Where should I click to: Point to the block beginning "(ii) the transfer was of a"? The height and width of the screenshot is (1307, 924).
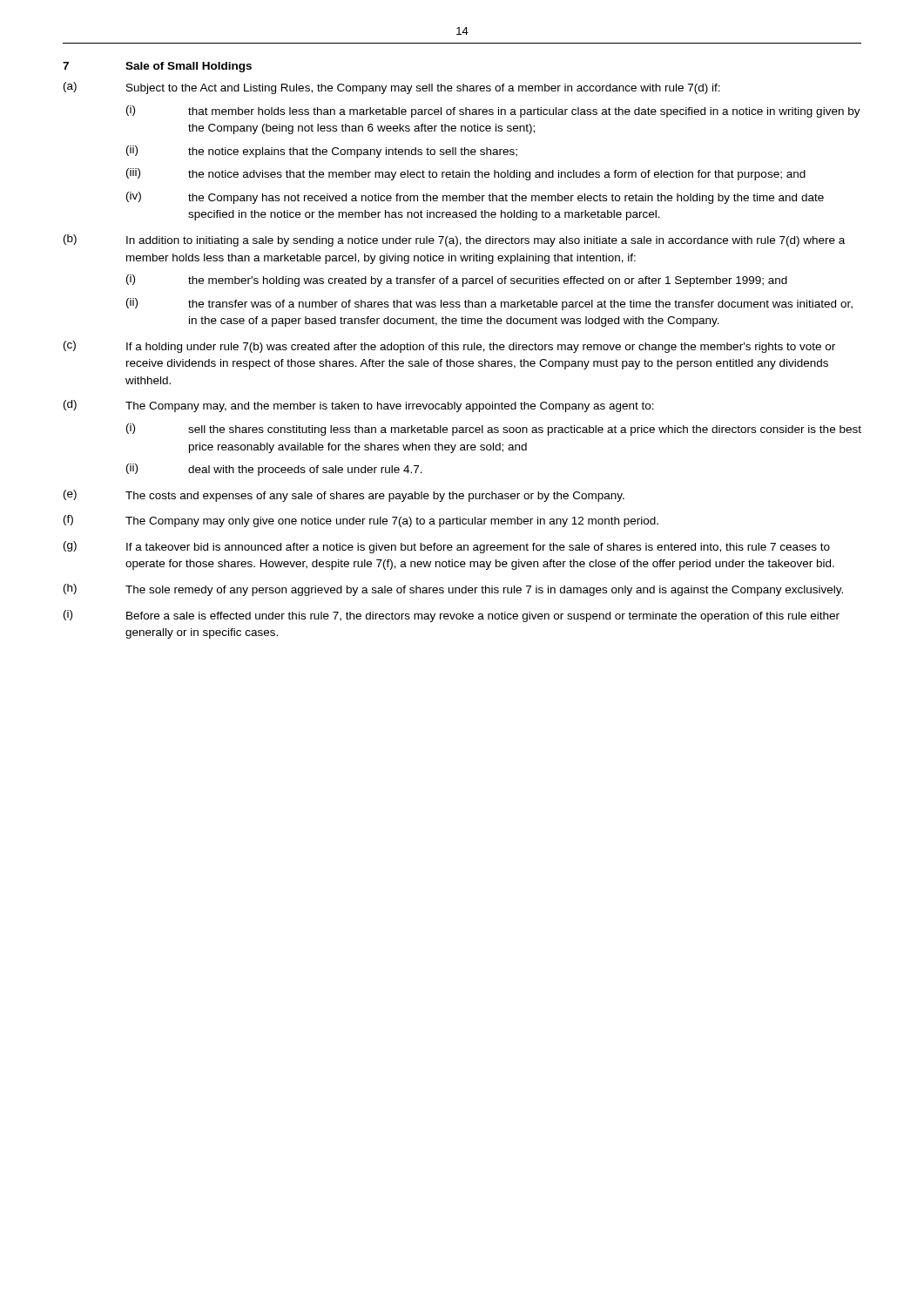(x=493, y=312)
